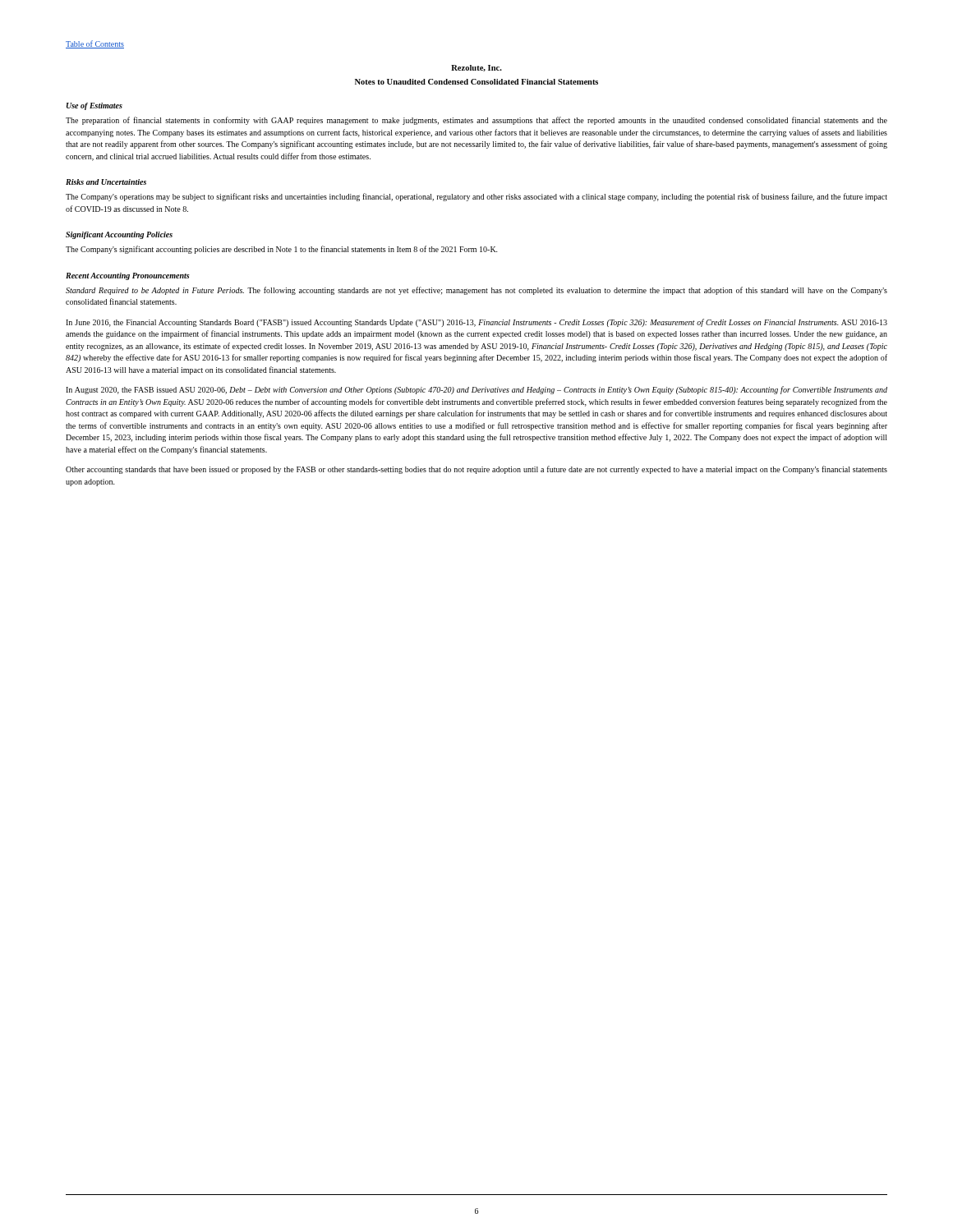The image size is (953, 1232).
Task: Locate the title containing "Rezolute, Inc."
Action: pos(476,68)
